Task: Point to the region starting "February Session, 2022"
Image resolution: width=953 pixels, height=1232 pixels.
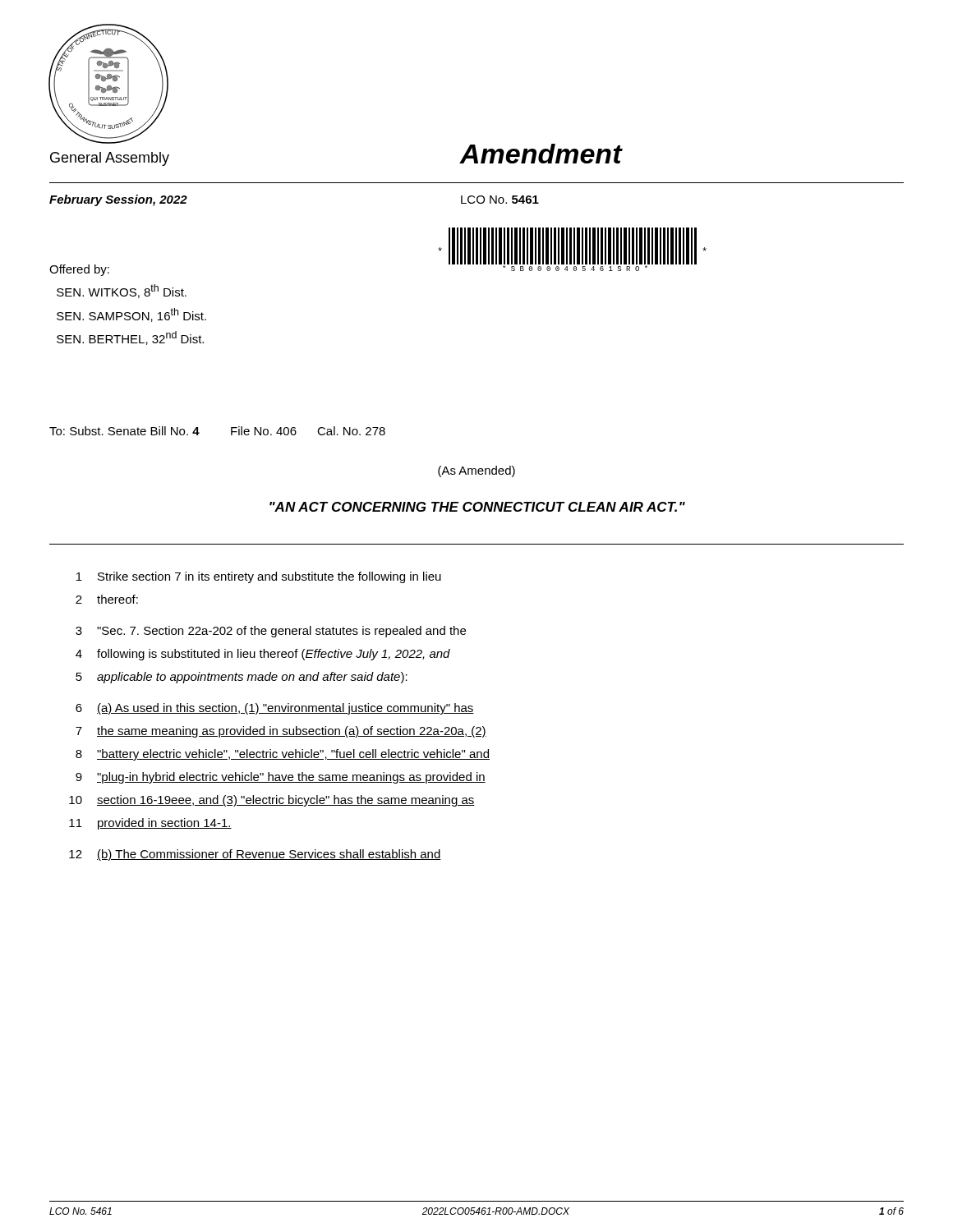Action: [118, 199]
